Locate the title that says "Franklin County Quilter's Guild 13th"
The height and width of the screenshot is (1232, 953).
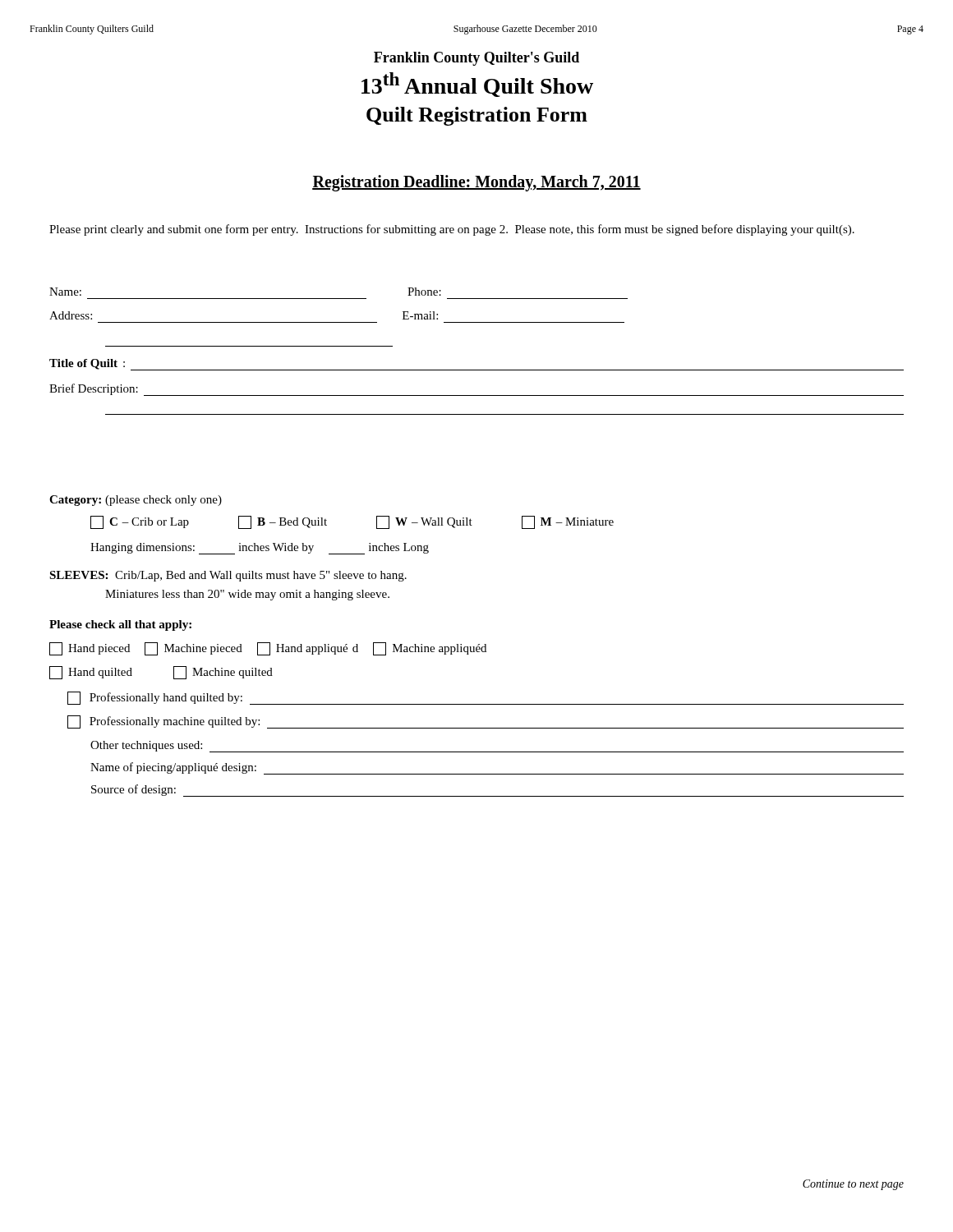[476, 88]
